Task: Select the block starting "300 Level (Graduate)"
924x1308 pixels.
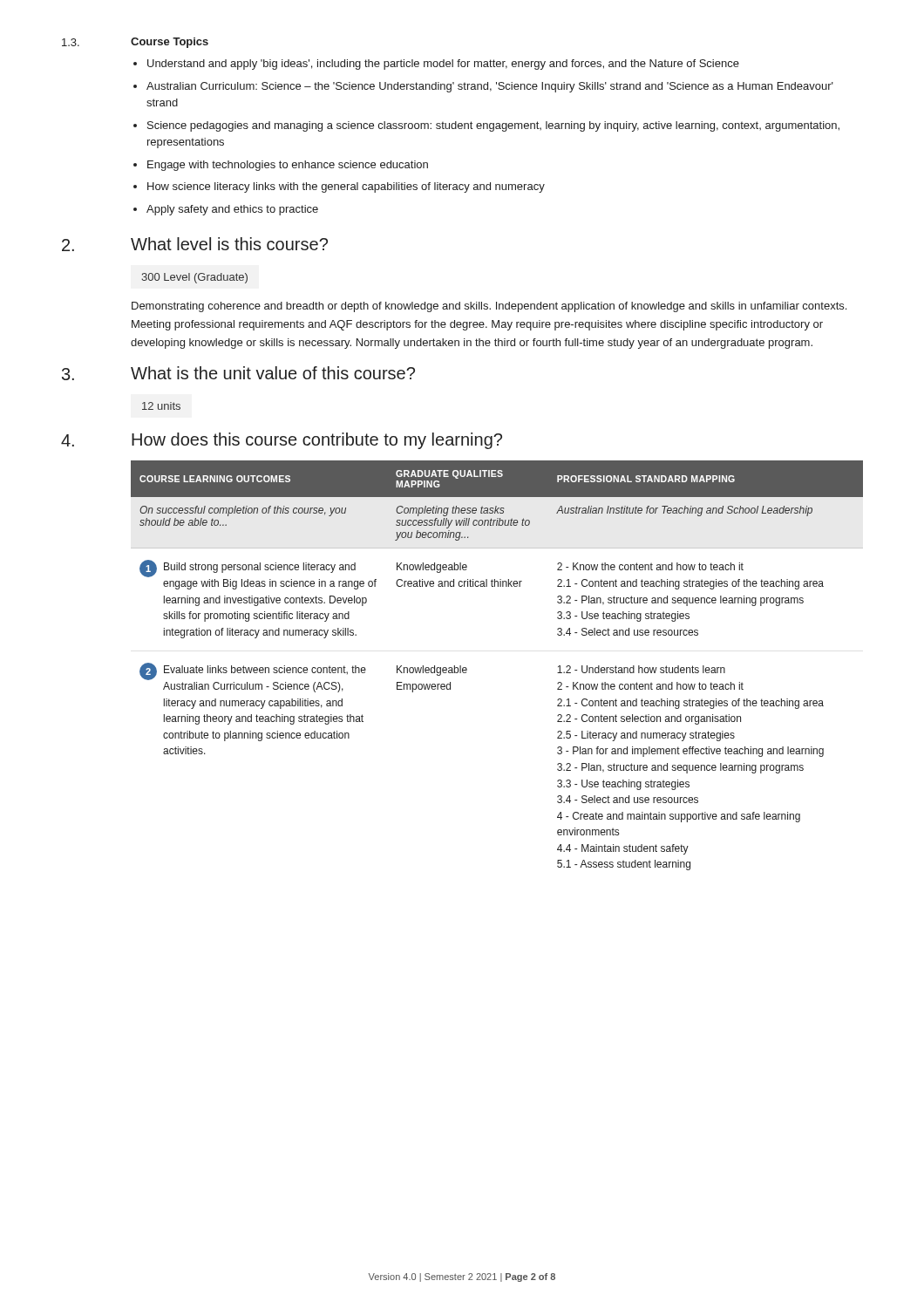Action: pyautogui.click(x=195, y=277)
